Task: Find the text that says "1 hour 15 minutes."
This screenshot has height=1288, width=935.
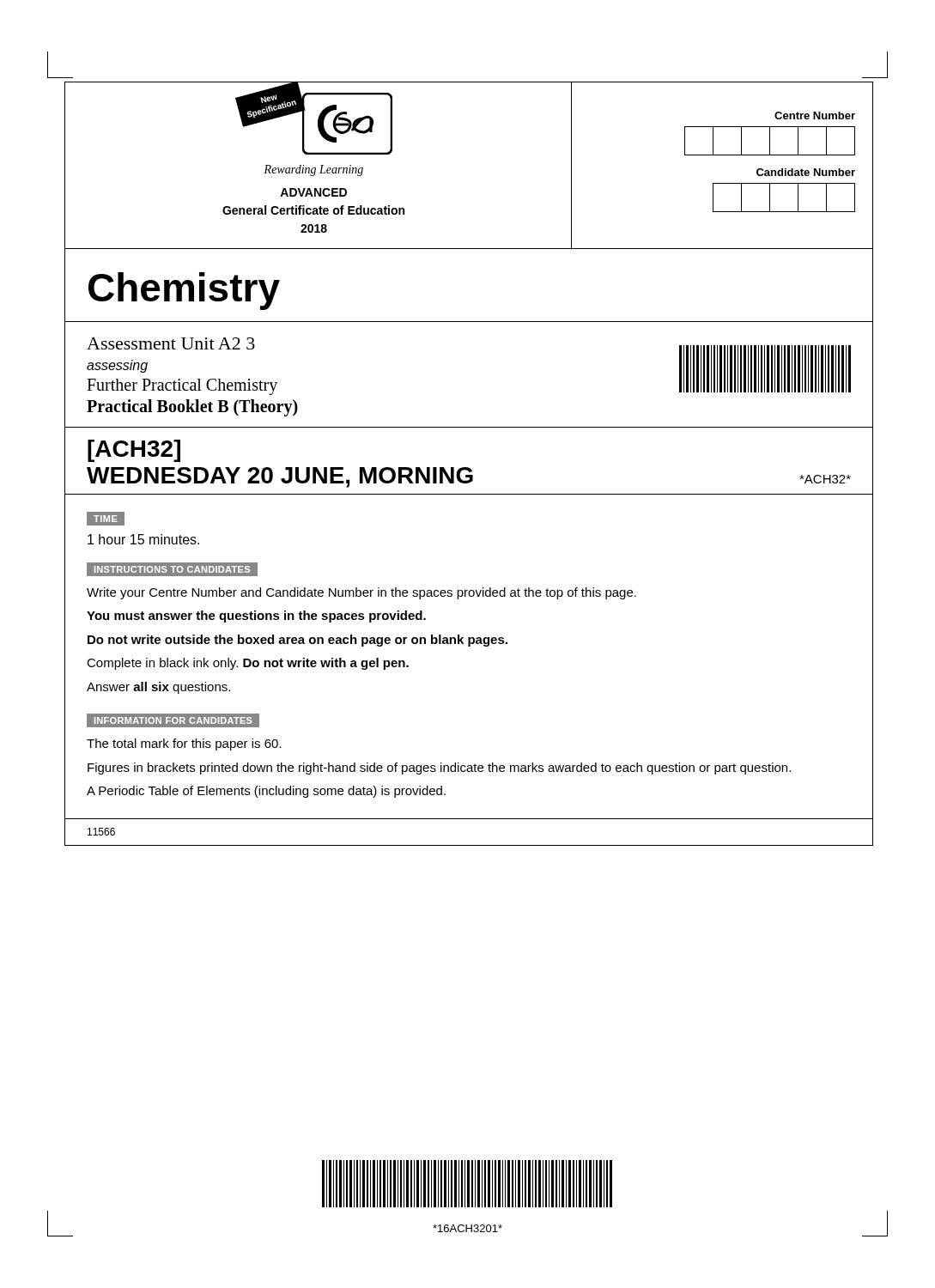Action: pyautogui.click(x=144, y=539)
